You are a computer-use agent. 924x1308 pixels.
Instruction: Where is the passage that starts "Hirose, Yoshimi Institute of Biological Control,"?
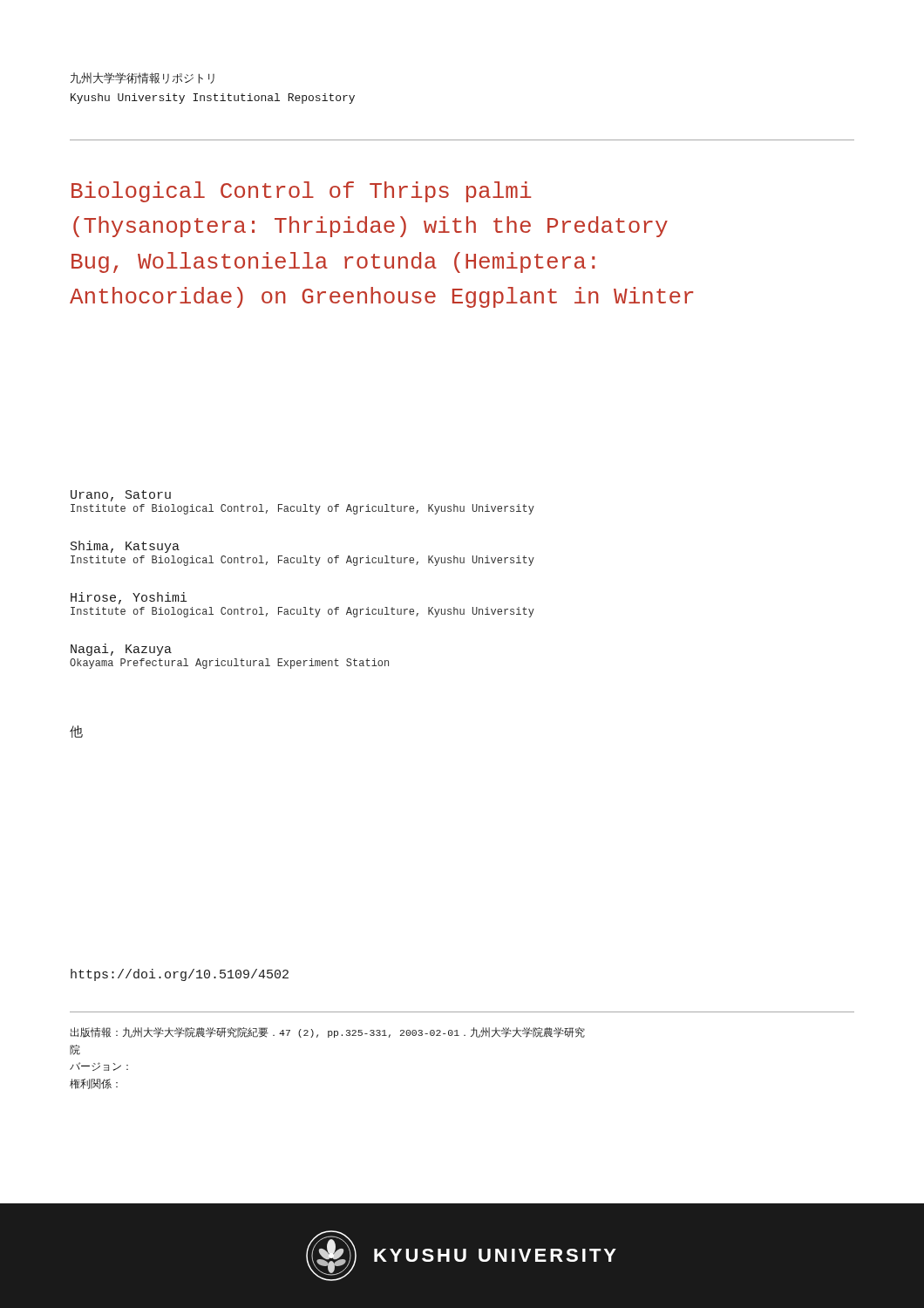click(x=462, y=605)
